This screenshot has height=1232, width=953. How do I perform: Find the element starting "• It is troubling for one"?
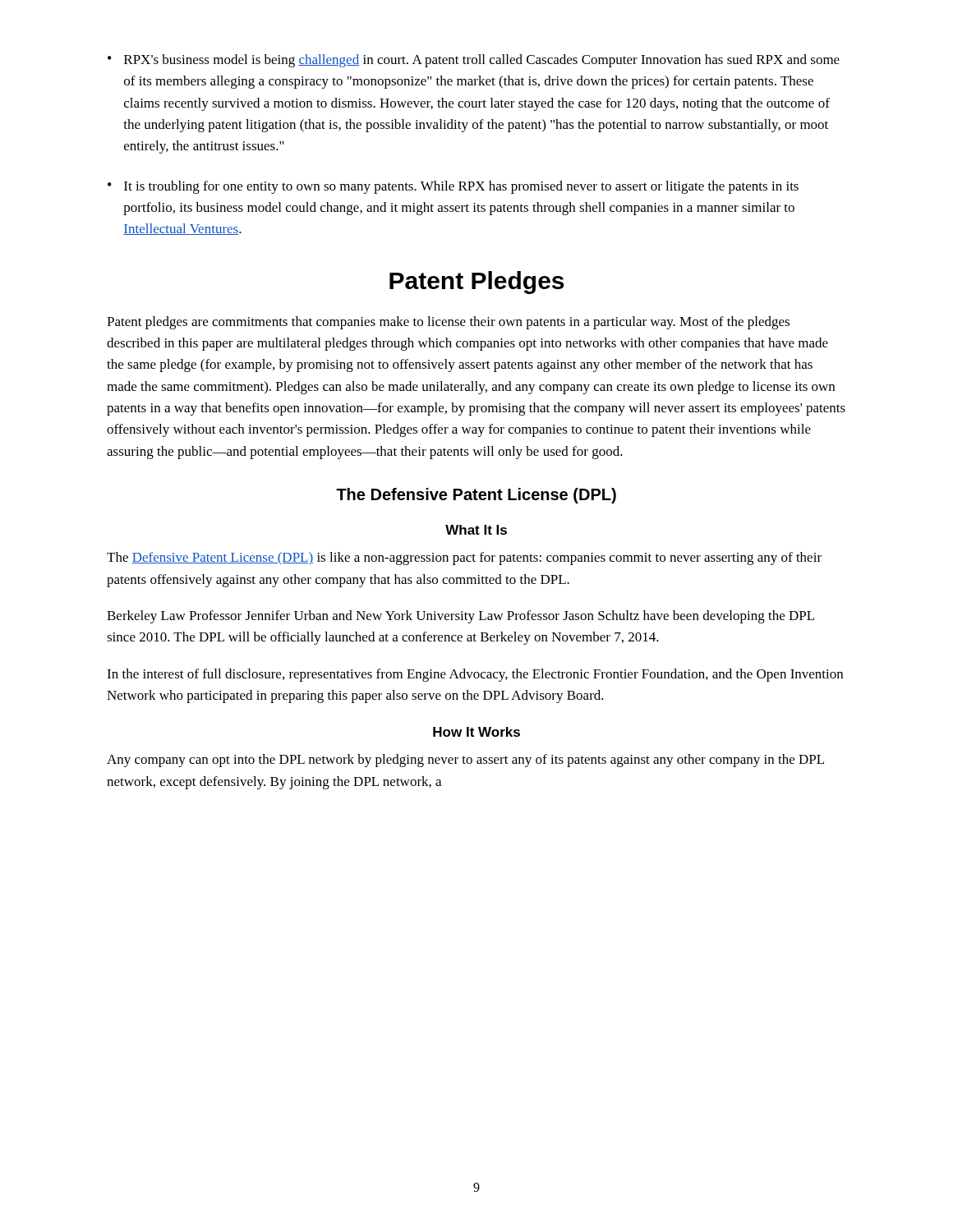coord(476,208)
